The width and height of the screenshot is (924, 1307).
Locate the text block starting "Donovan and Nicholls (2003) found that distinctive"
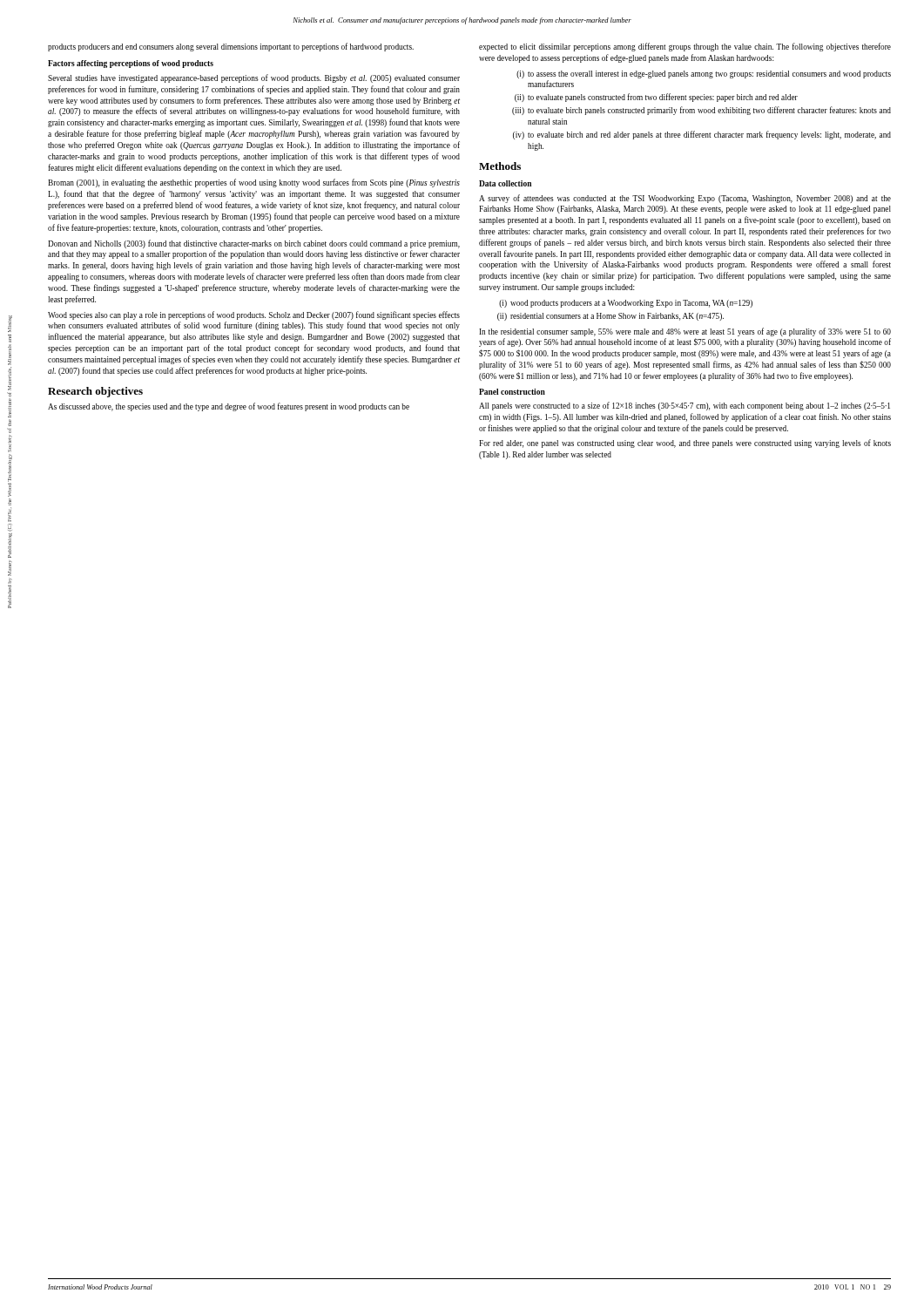pyautogui.click(x=254, y=272)
